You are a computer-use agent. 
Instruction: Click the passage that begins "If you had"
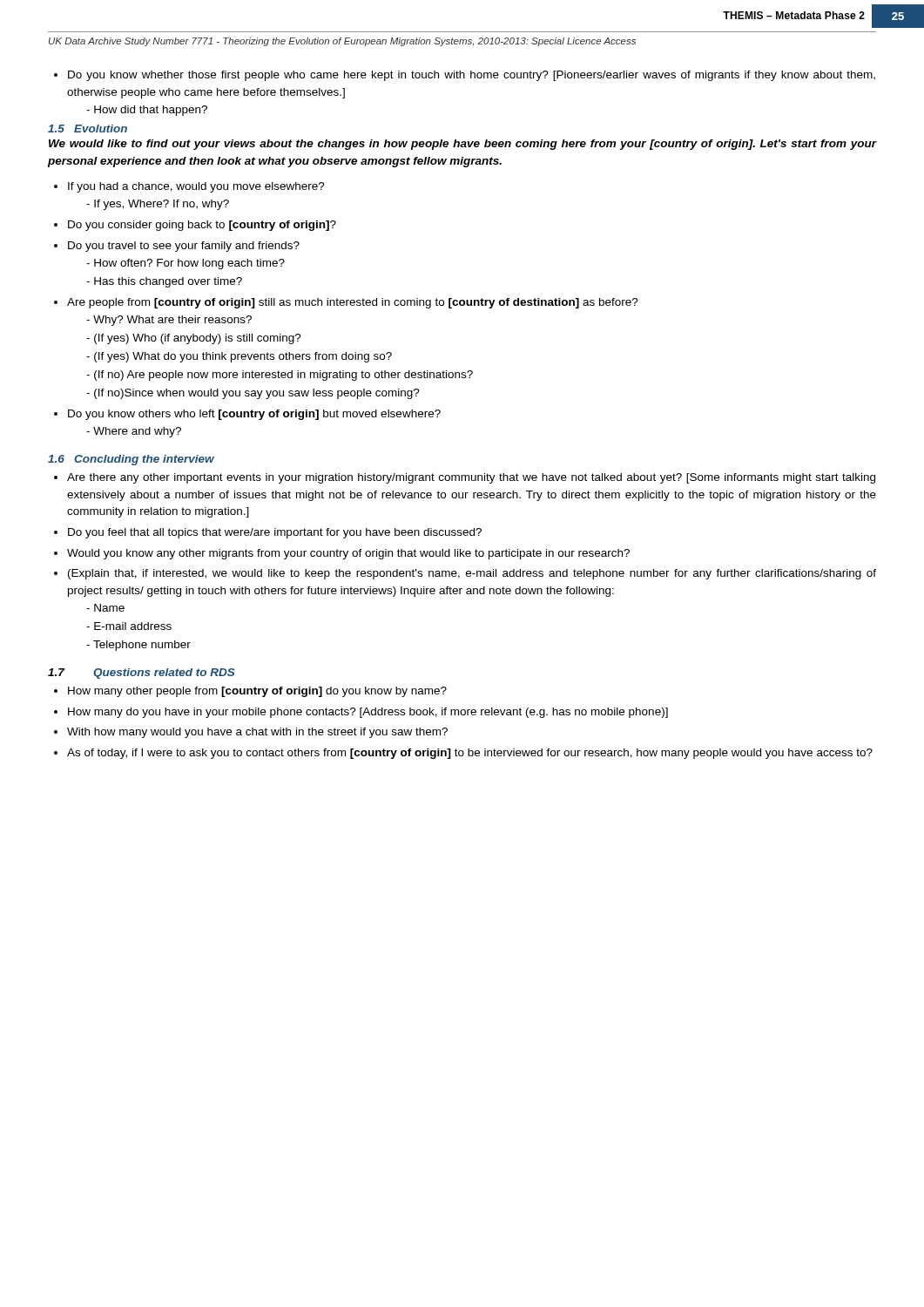189,187
